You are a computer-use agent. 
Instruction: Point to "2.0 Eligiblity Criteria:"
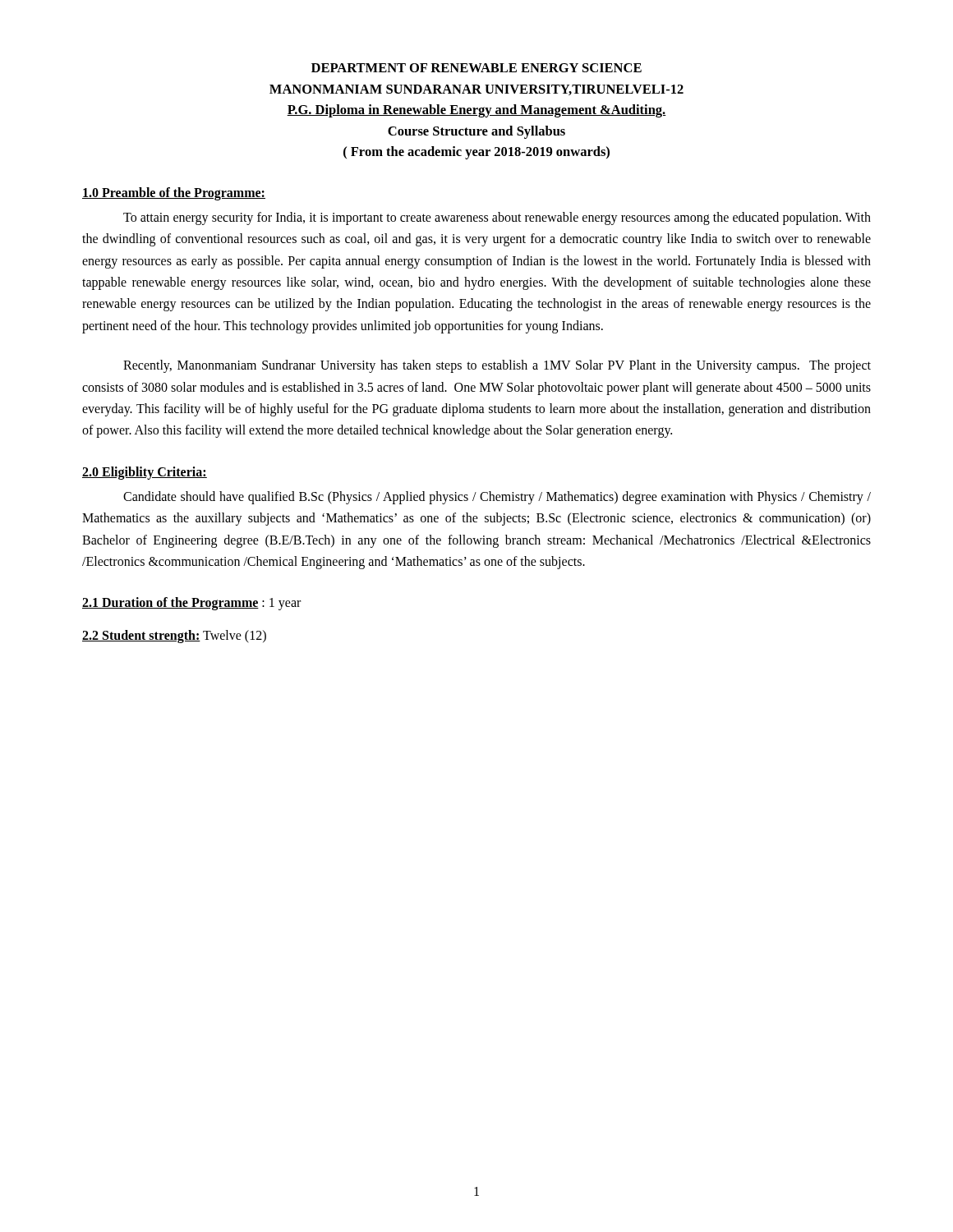pyautogui.click(x=144, y=472)
